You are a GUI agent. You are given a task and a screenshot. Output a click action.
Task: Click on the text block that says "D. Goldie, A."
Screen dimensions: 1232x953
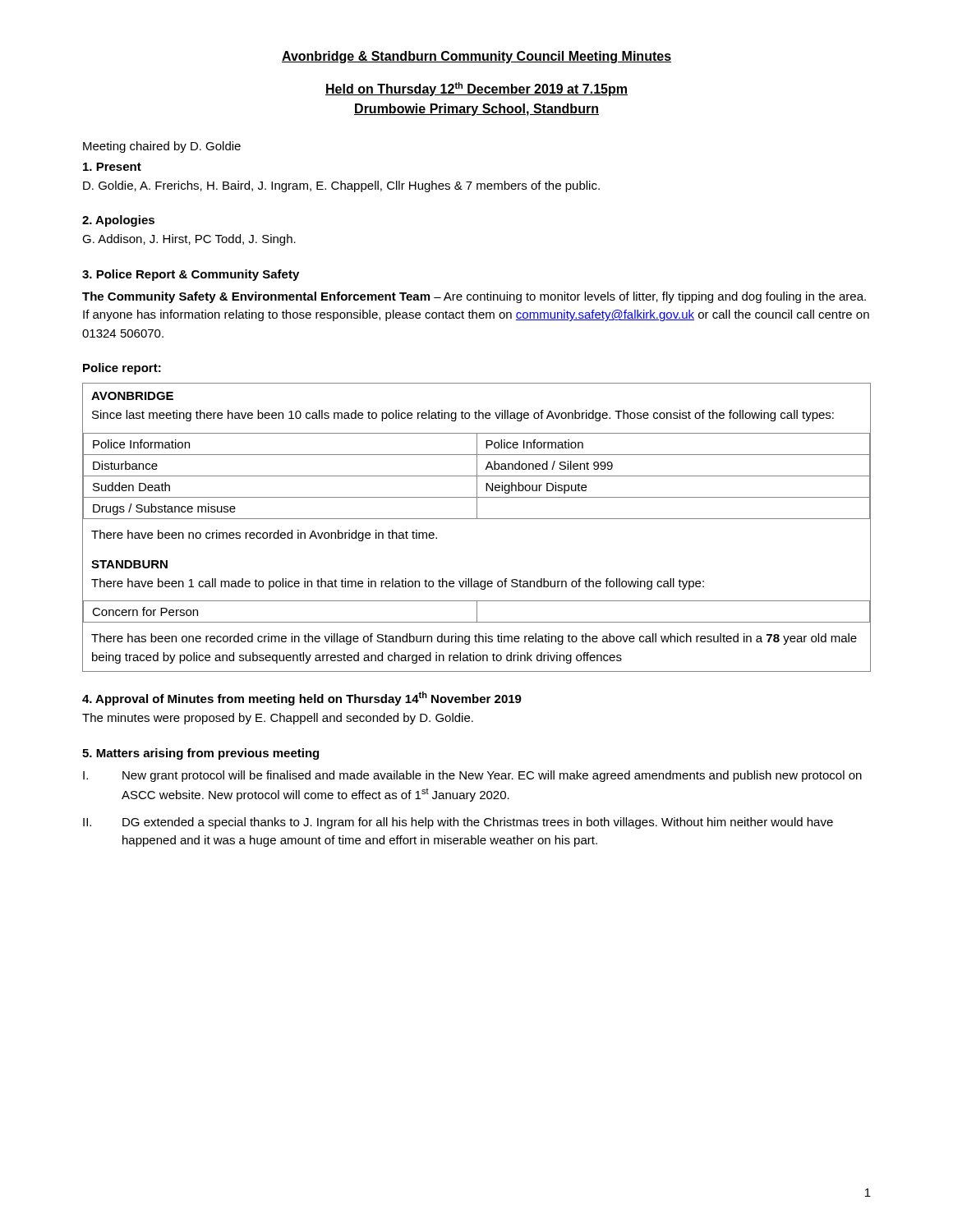click(x=341, y=185)
